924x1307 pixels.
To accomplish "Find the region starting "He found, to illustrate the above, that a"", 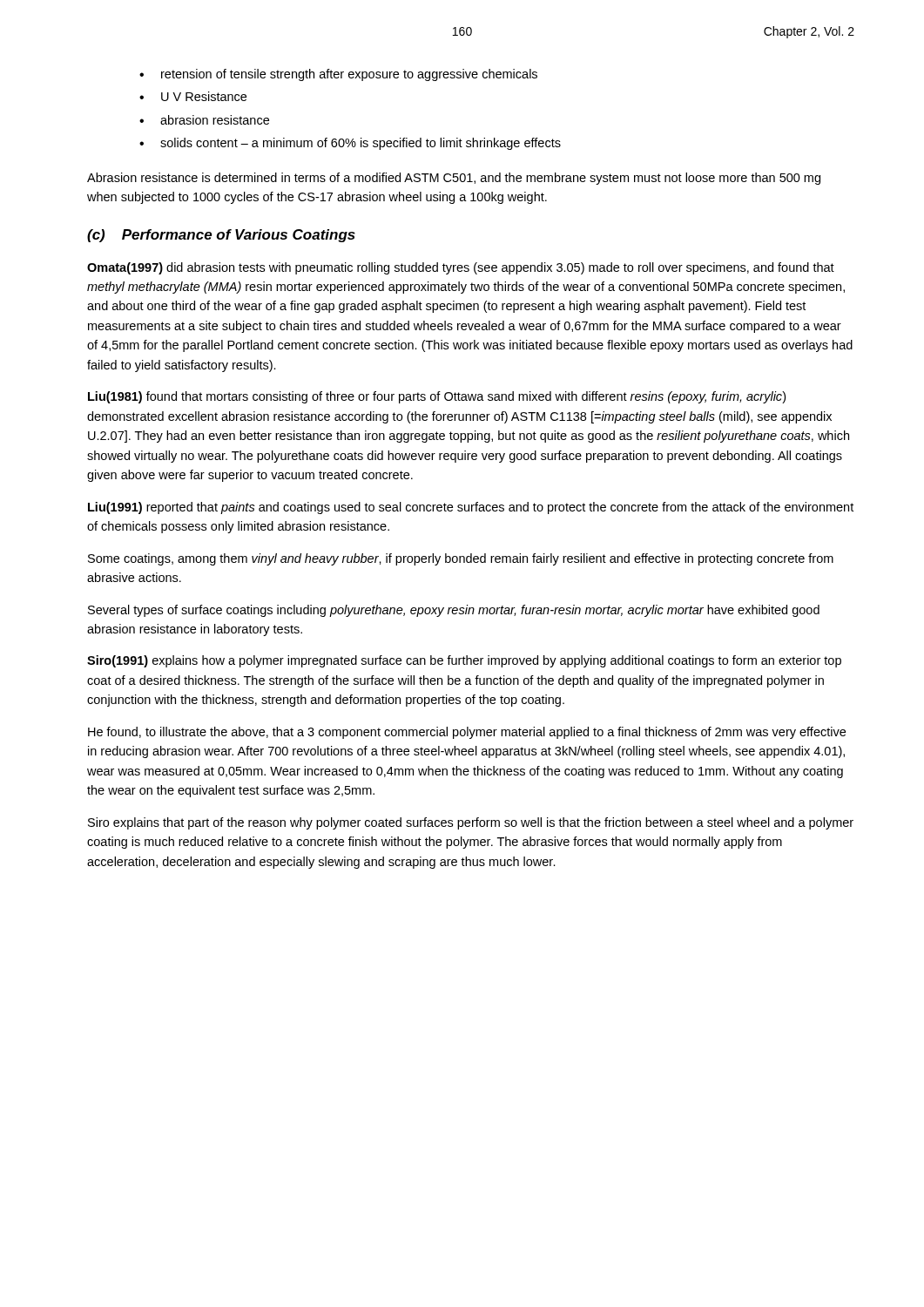I will point(467,761).
